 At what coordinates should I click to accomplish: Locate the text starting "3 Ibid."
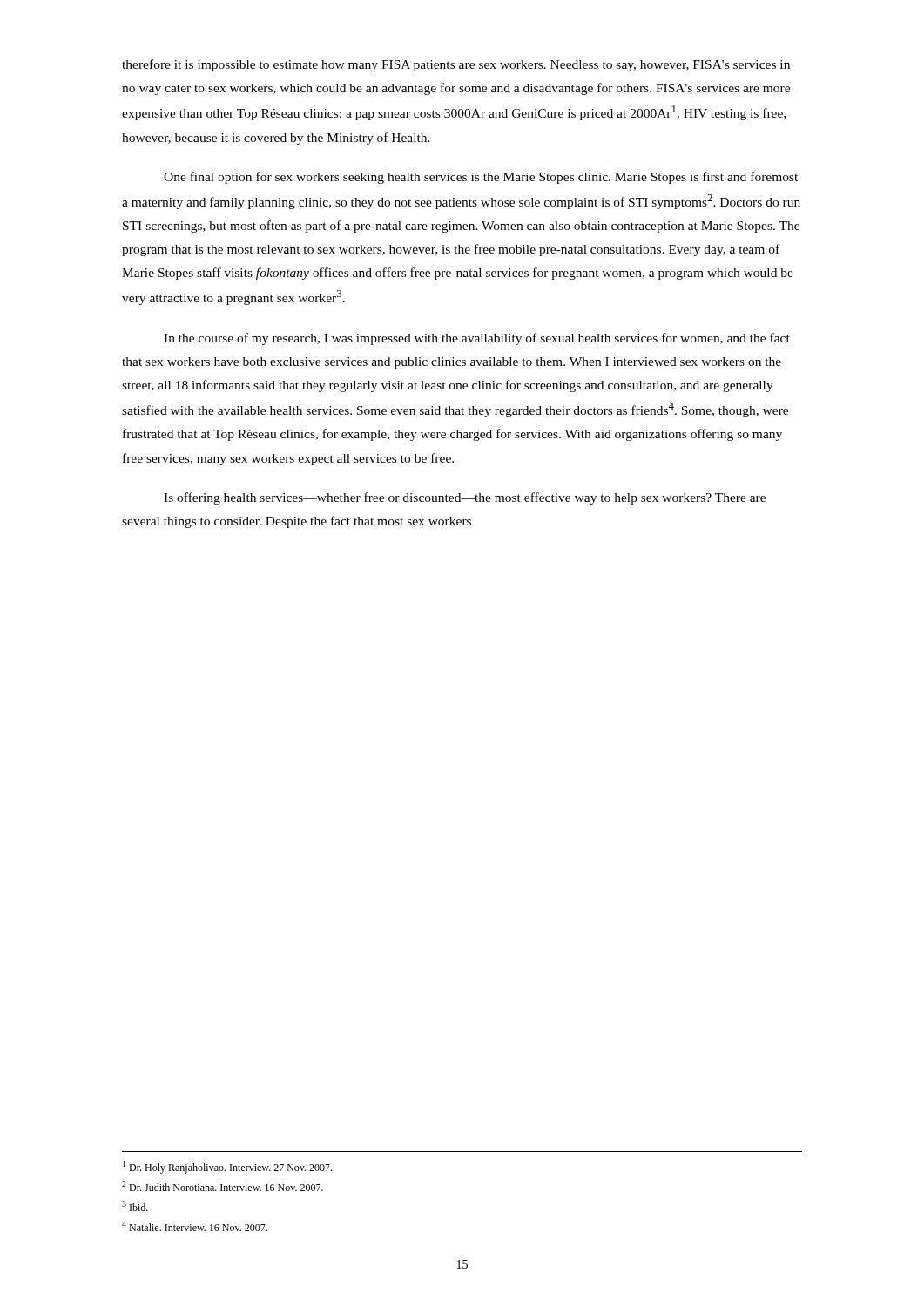click(x=135, y=1206)
